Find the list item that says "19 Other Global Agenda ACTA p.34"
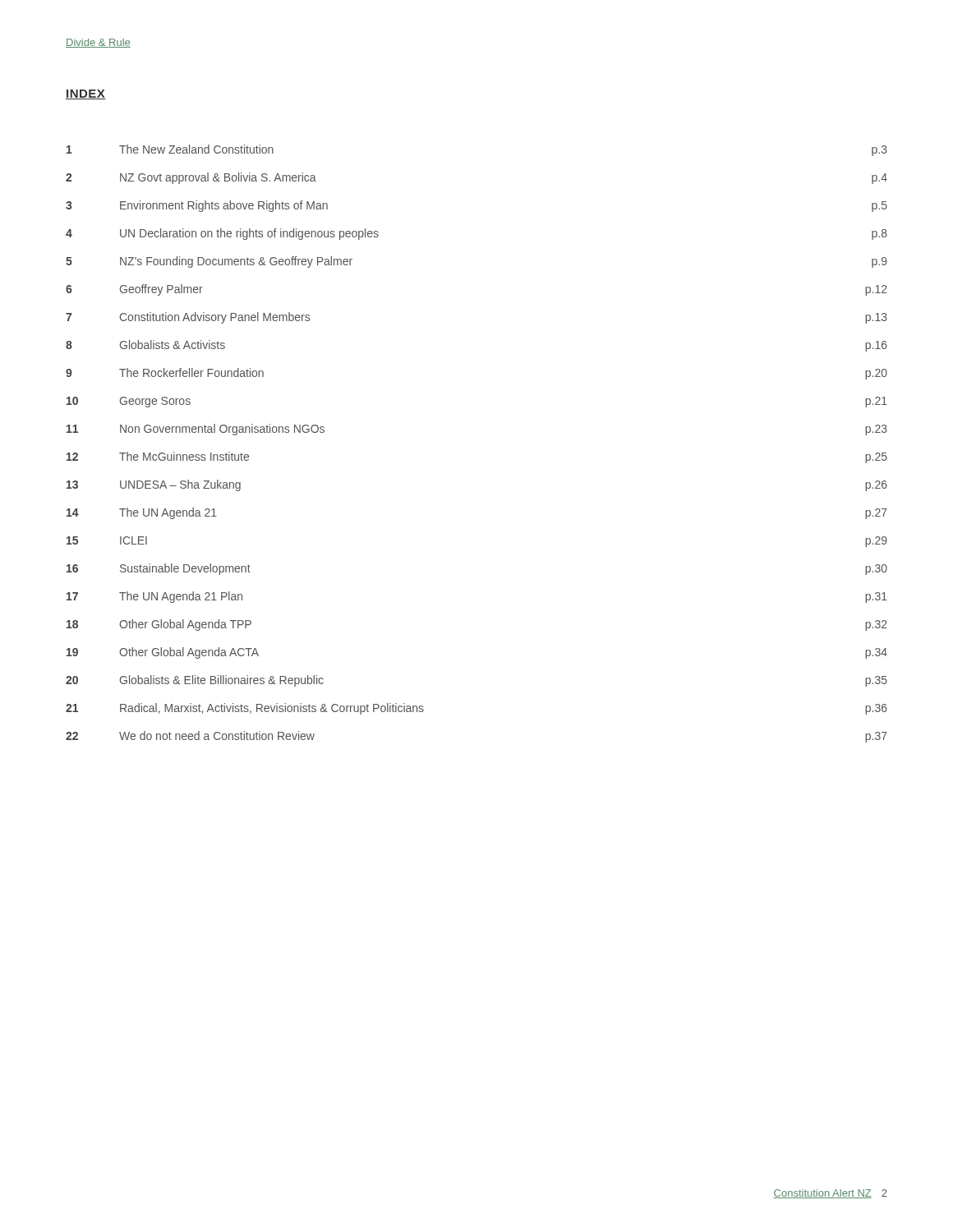 [193, 653]
